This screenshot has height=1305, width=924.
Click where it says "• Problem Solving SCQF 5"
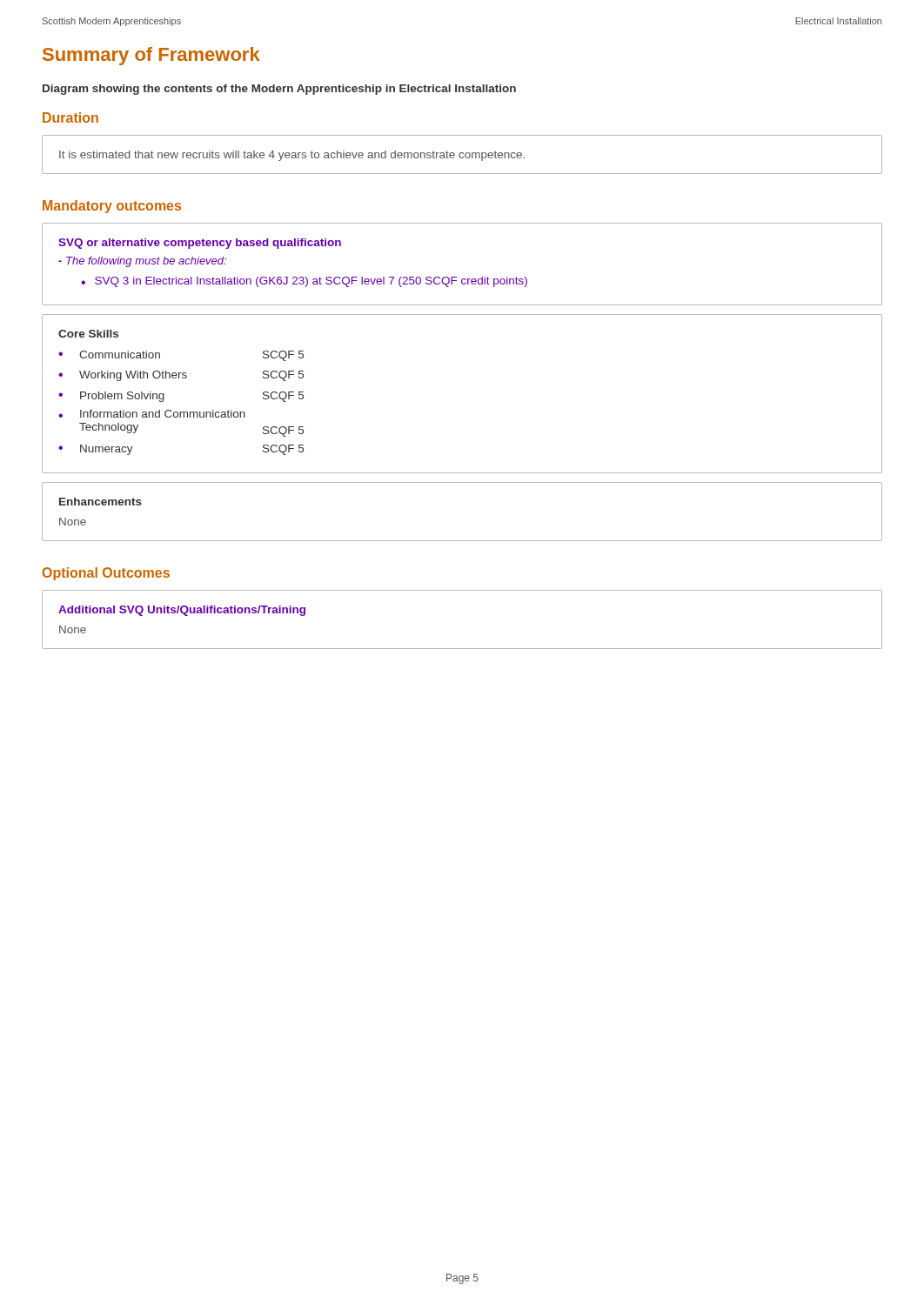118,396
